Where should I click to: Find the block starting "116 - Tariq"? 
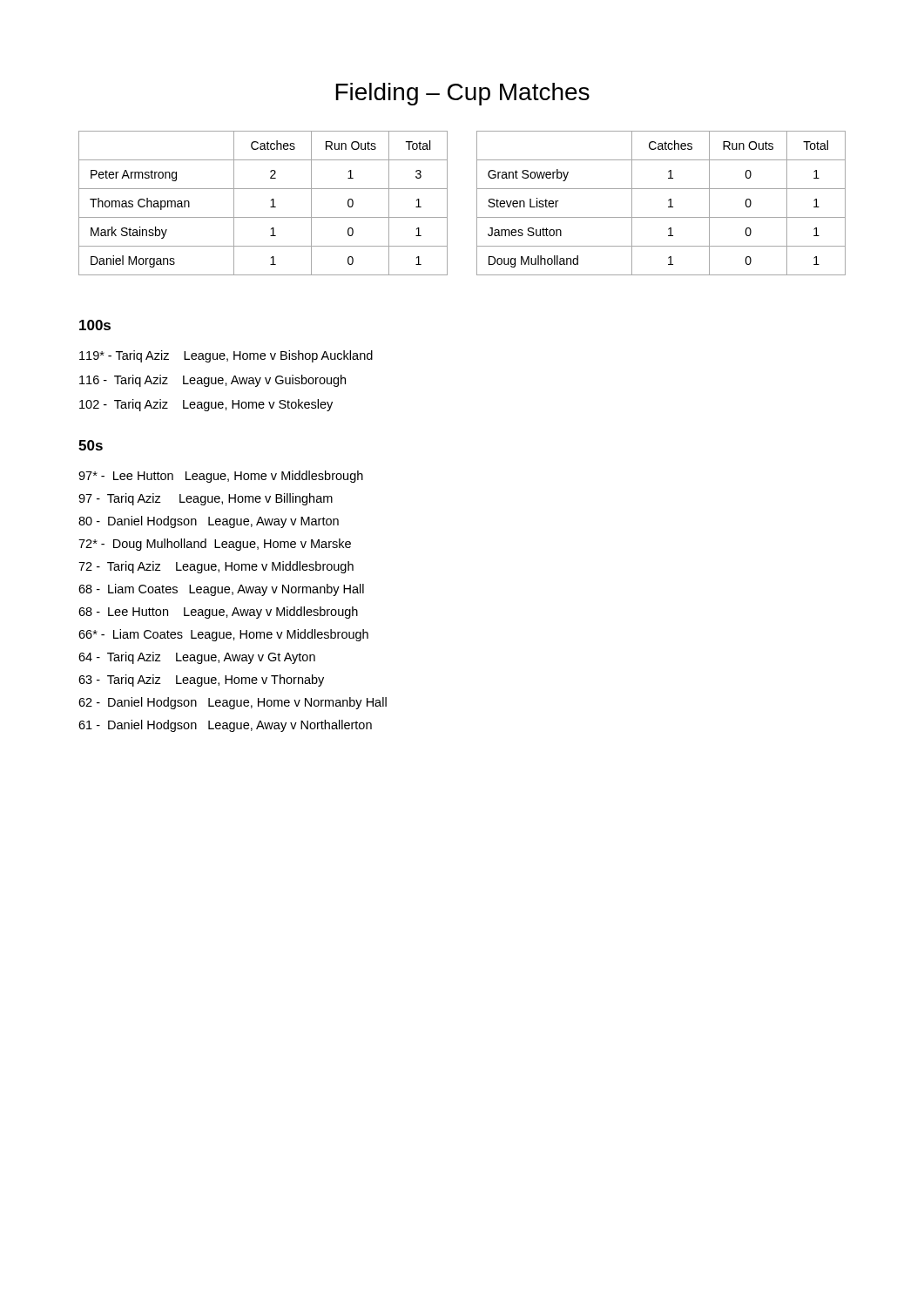pyautogui.click(x=213, y=380)
